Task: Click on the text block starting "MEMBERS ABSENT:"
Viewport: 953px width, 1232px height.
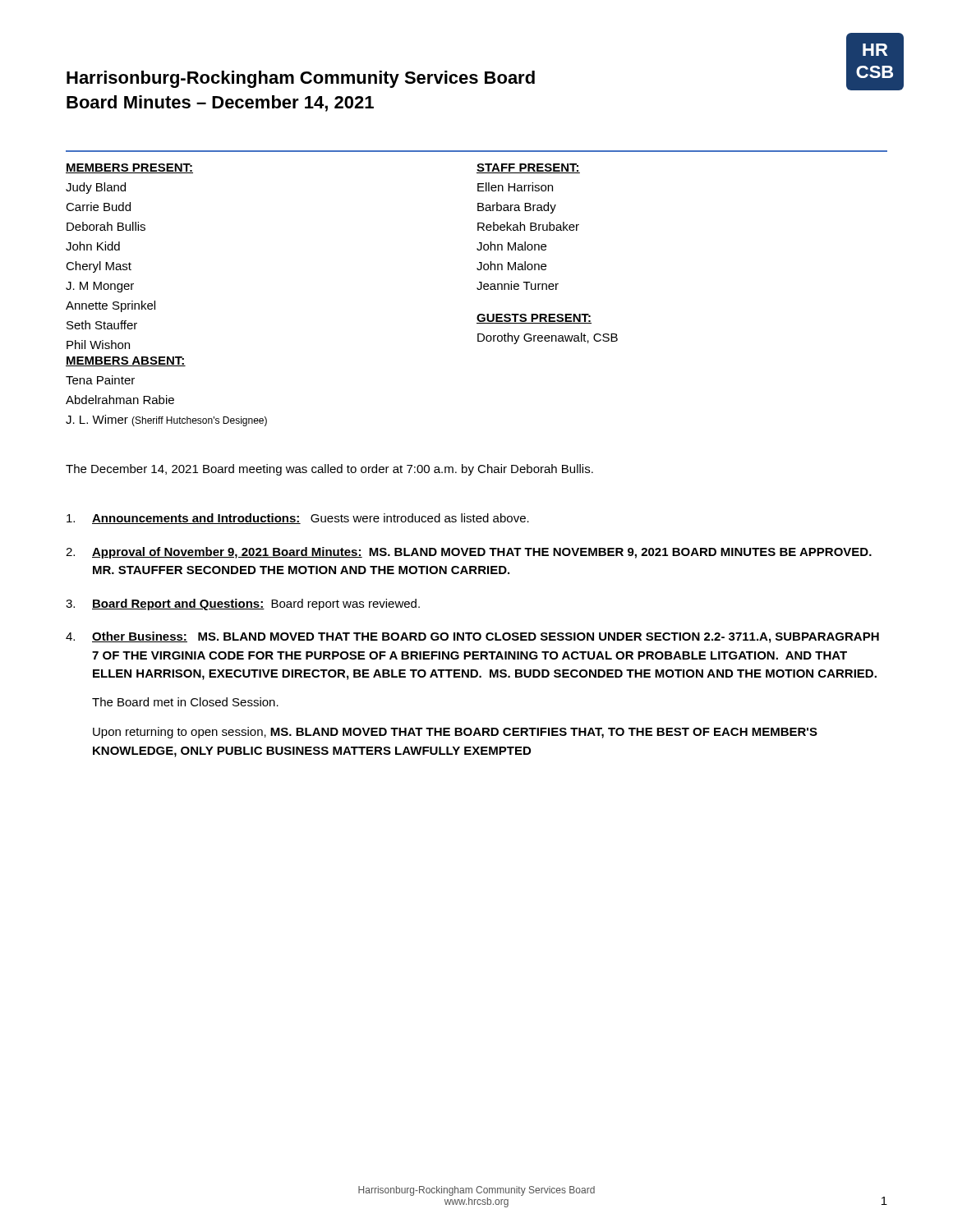Action: (125, 360)
